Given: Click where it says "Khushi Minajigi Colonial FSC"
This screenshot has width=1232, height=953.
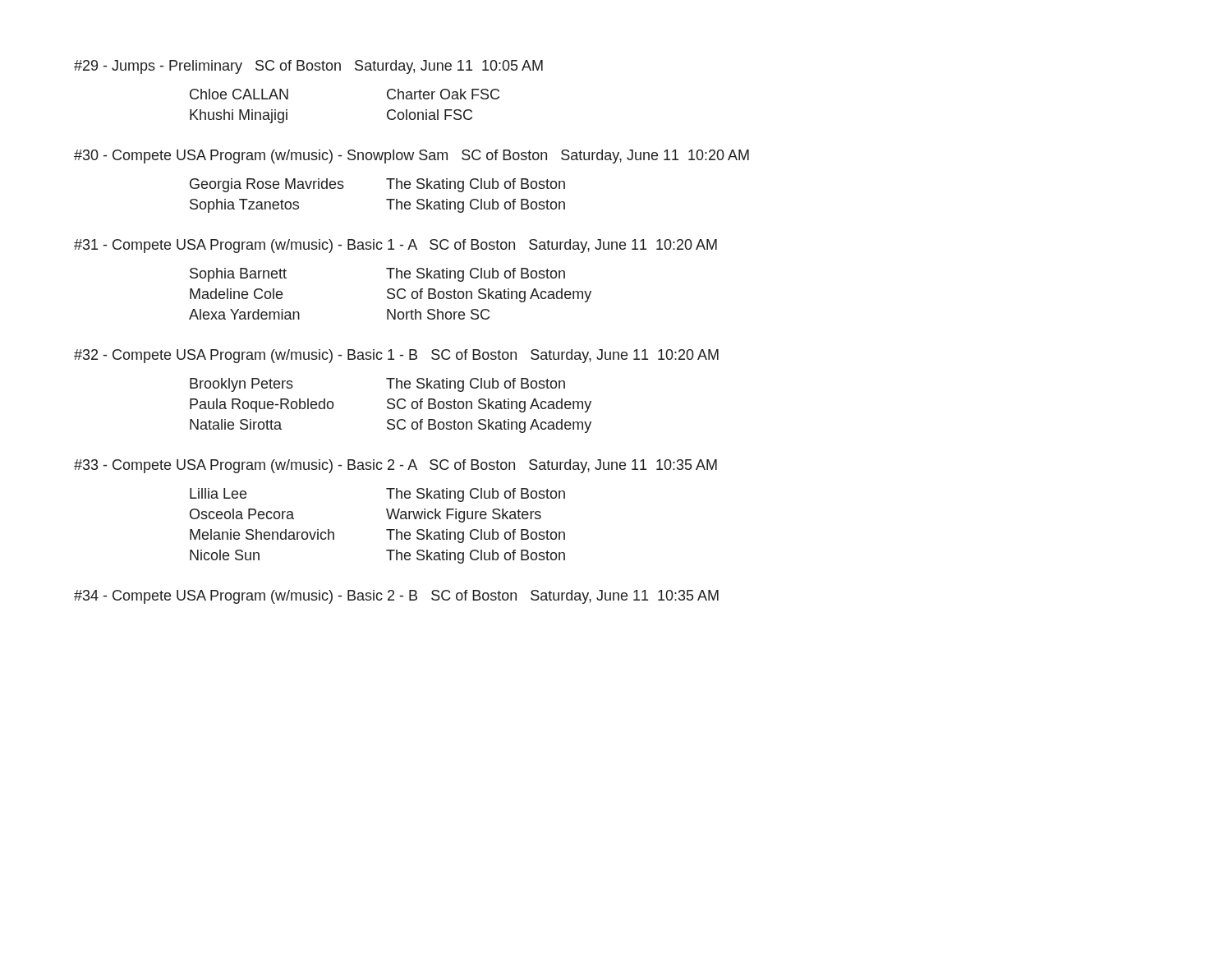Looking at the screenshot, I should pyautogui.click(x=244, y=116).
